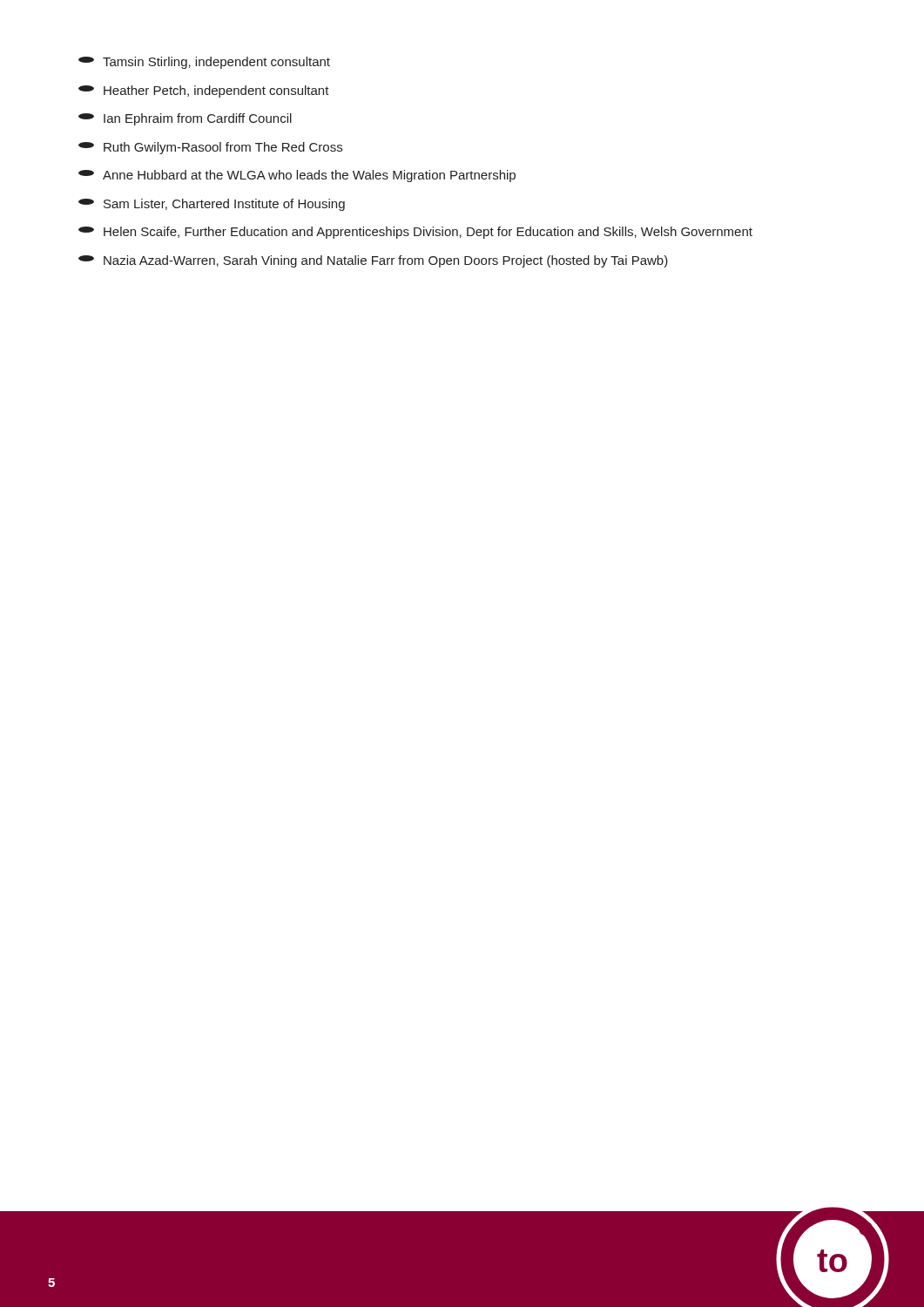Screen dimensions: 1307x924
Task: Select the text block starting "Ian Ephraim from Cardiff Council"
Action: pos(185,119)
